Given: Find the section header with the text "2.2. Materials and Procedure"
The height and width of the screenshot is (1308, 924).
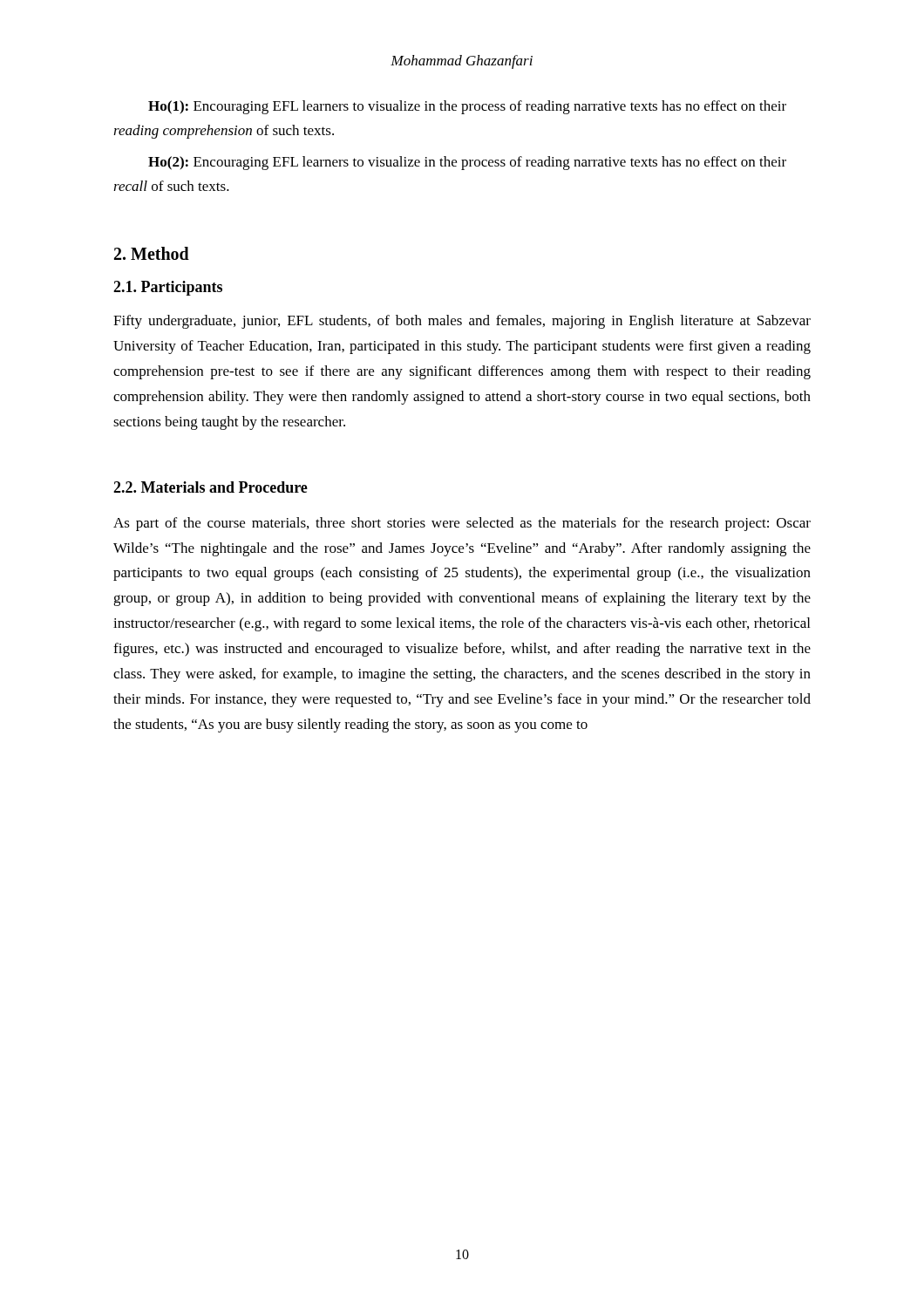Looking at the screenshot, I should tap(210, 487).
